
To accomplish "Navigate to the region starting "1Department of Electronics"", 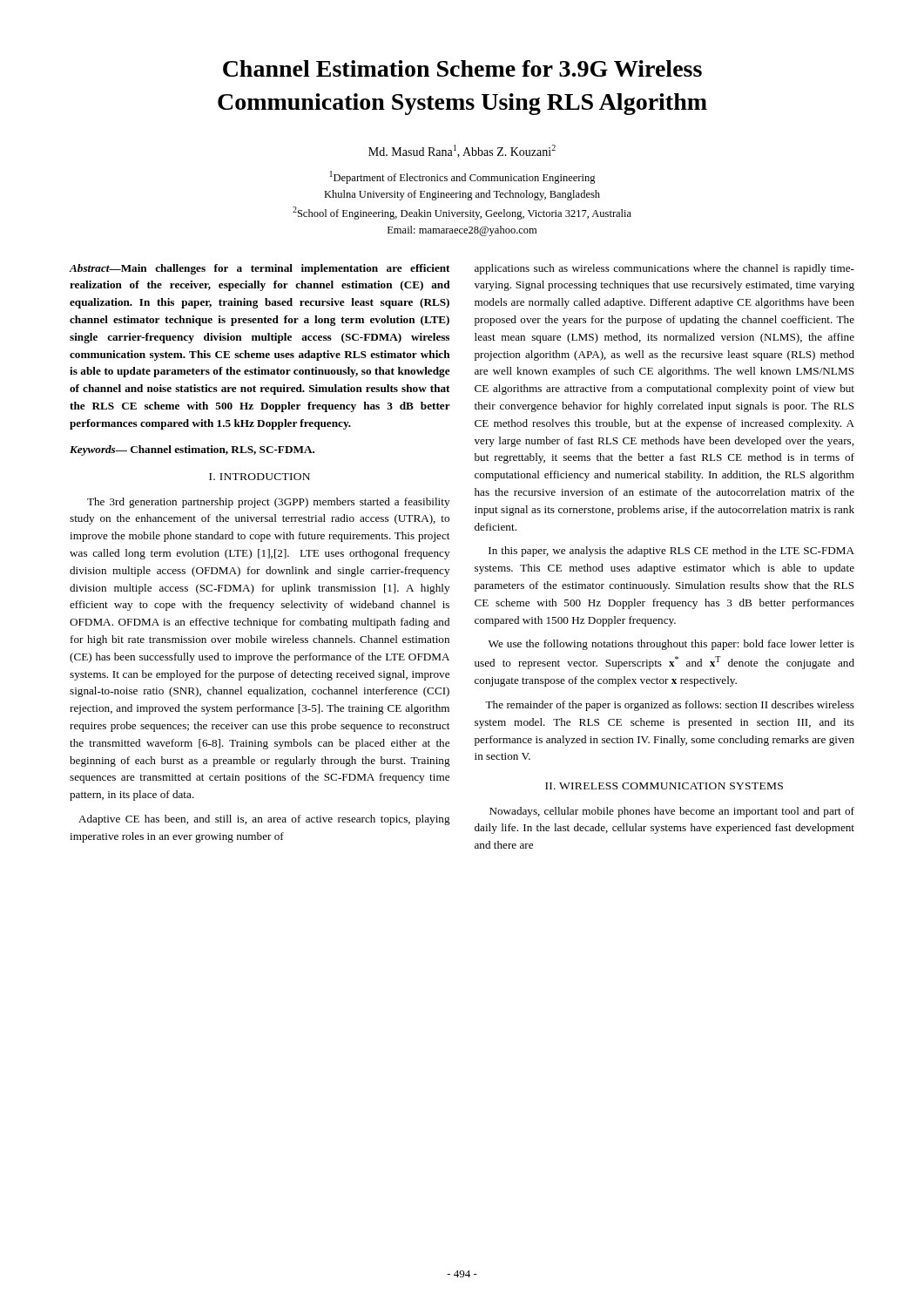I will [462, 203].
